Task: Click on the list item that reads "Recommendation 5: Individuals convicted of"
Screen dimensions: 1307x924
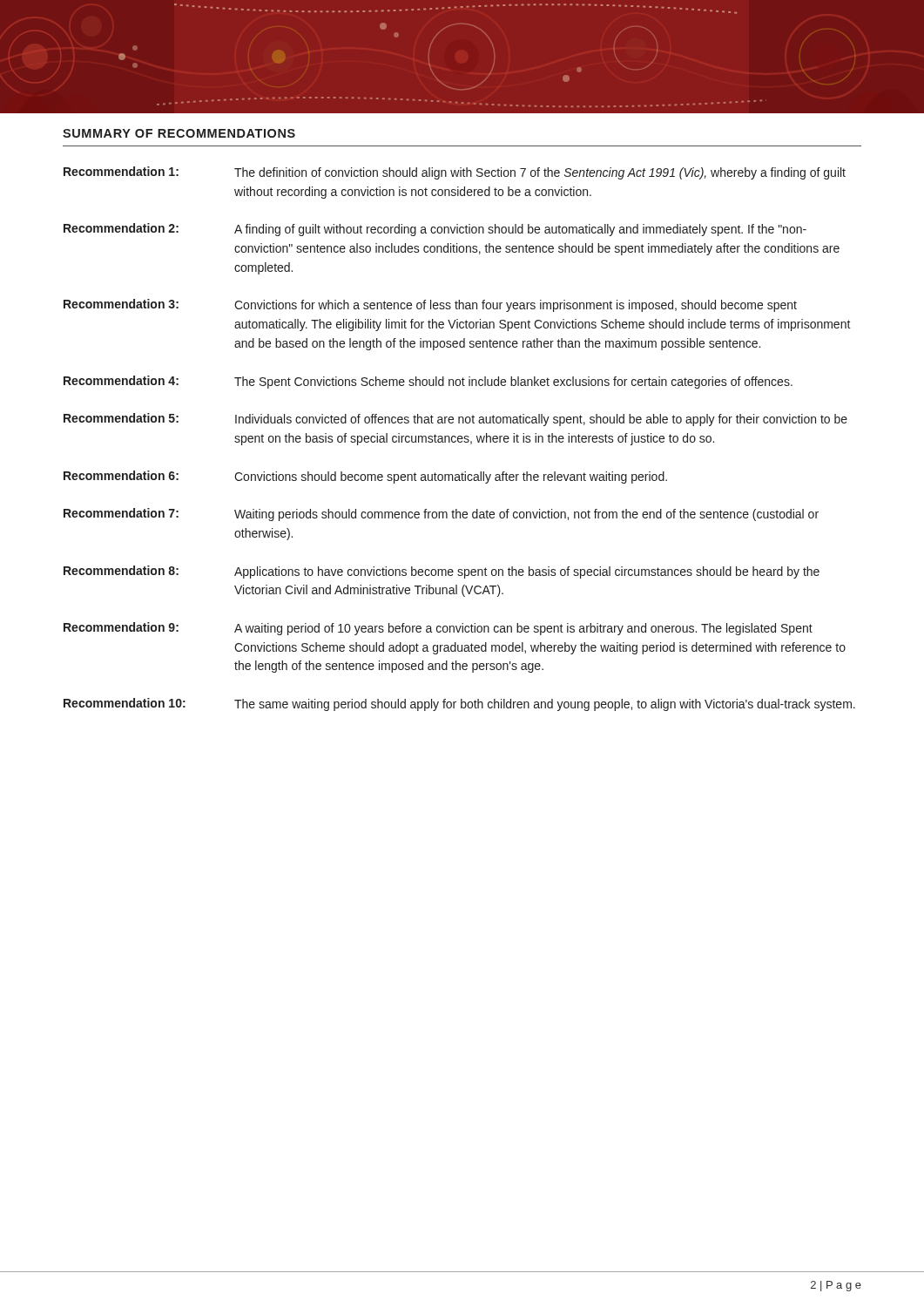Action: [x=462, y=429]
